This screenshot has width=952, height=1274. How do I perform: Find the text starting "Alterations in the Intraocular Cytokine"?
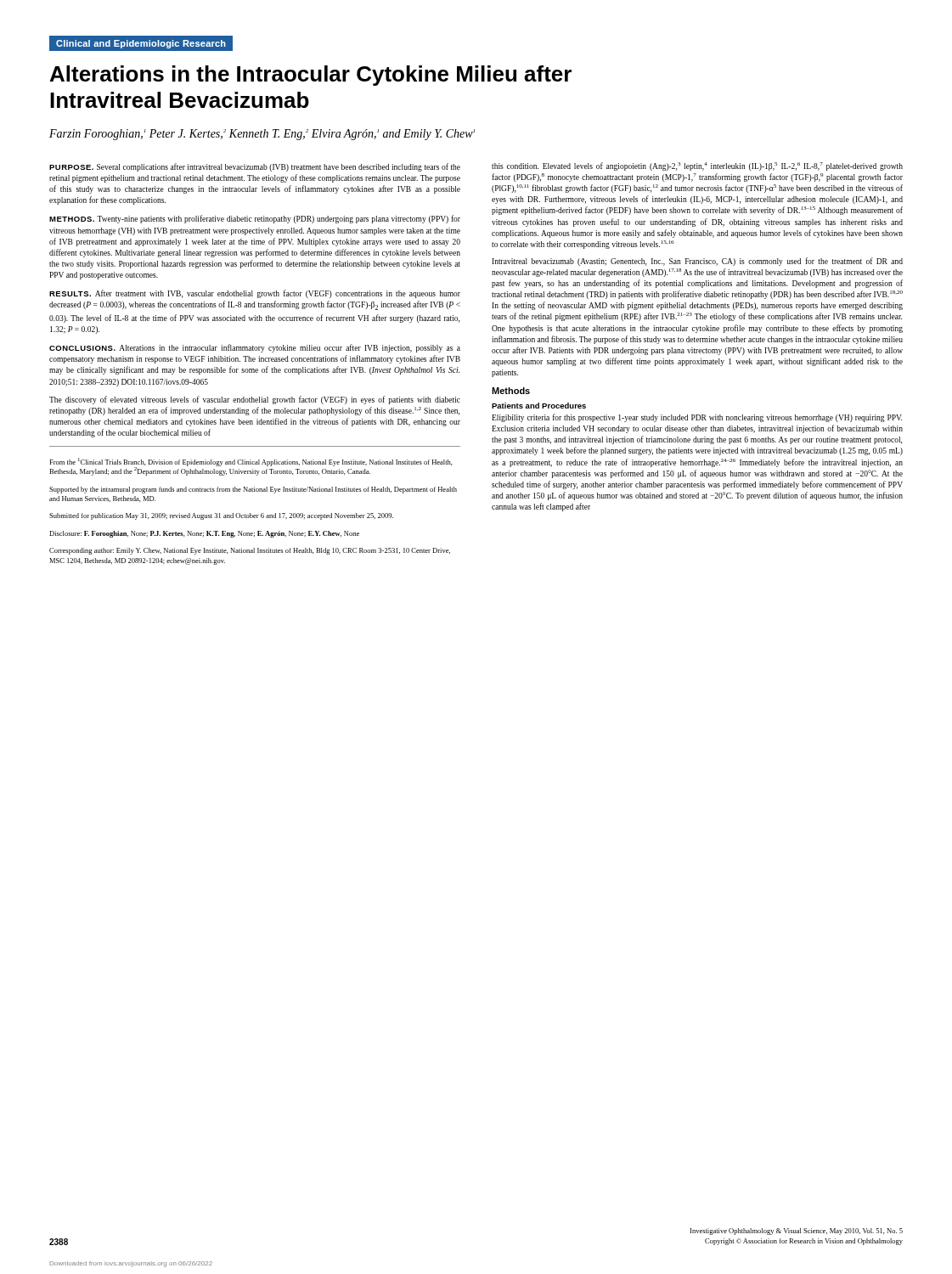tap(476, 88)
